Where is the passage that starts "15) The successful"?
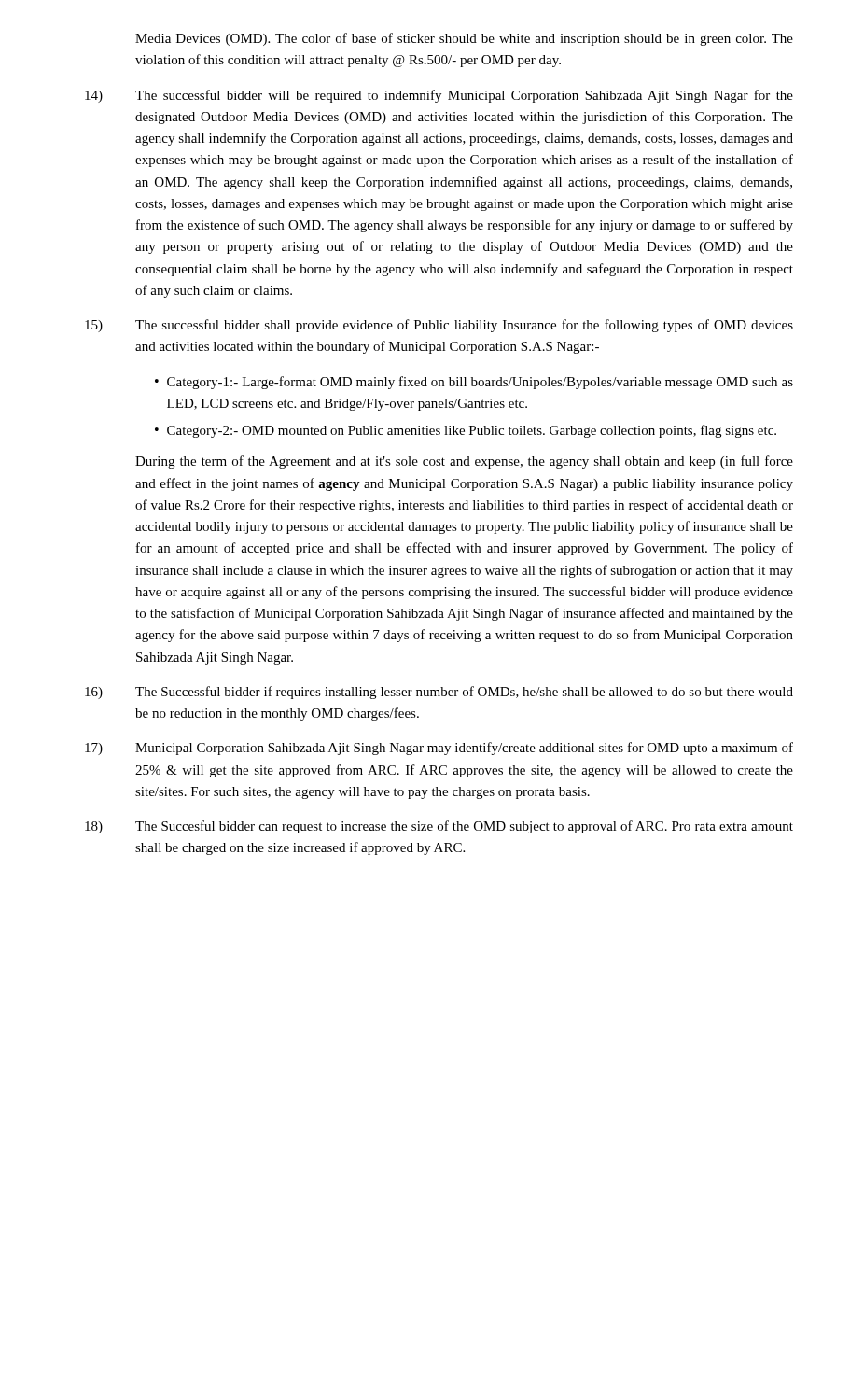Image resolution: width=850 pixels, height=1400 pixels. click(439, 336)
